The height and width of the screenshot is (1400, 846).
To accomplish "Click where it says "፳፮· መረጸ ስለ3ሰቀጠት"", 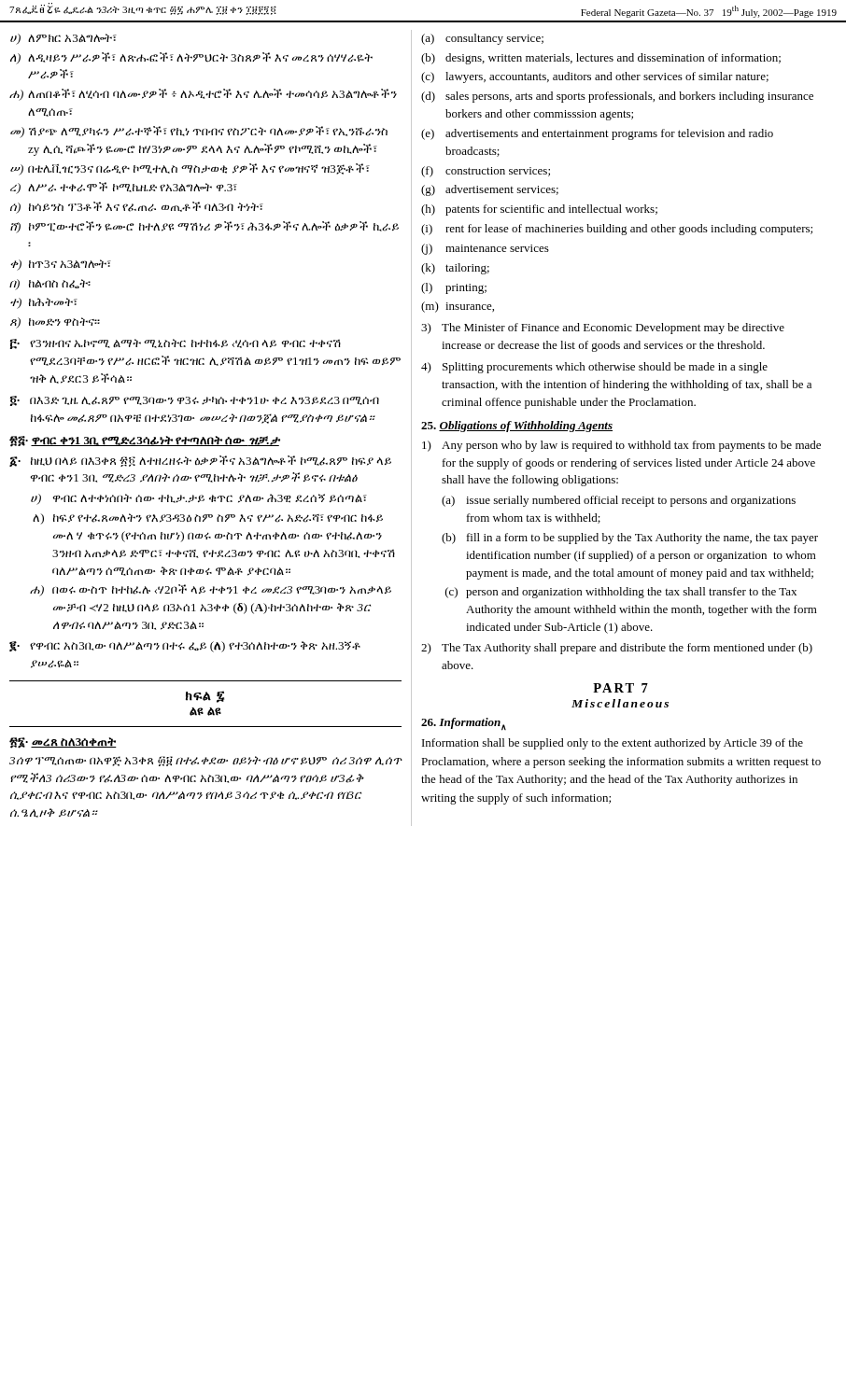I will pos(63,741).
